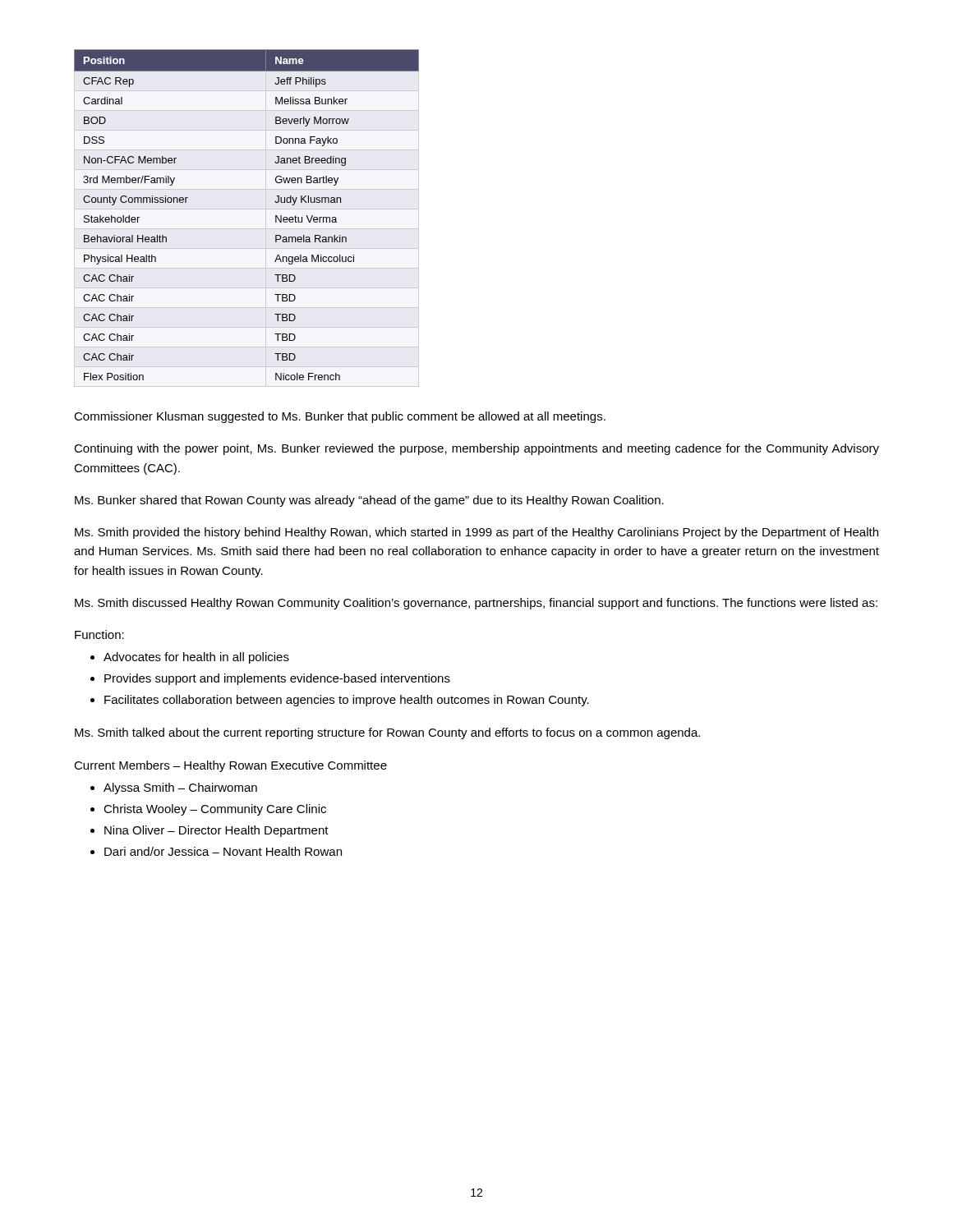Image resolution: width=953 pixels, height=1232 pixels.
Task: Select the region starting "Continuing with the power point, Ms."
Action: pos(476,458)
